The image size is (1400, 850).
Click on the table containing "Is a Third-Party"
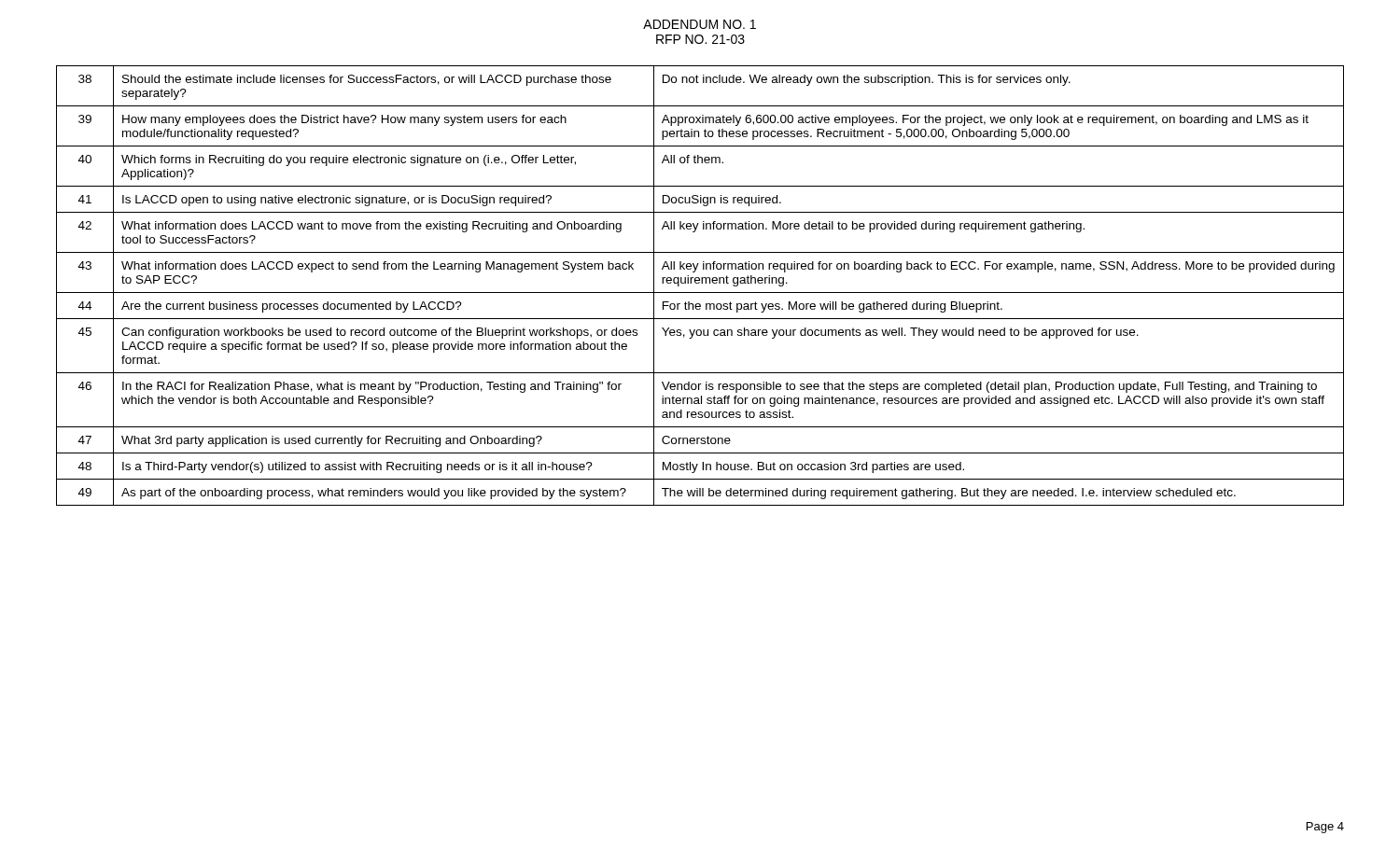click(700, 286)
